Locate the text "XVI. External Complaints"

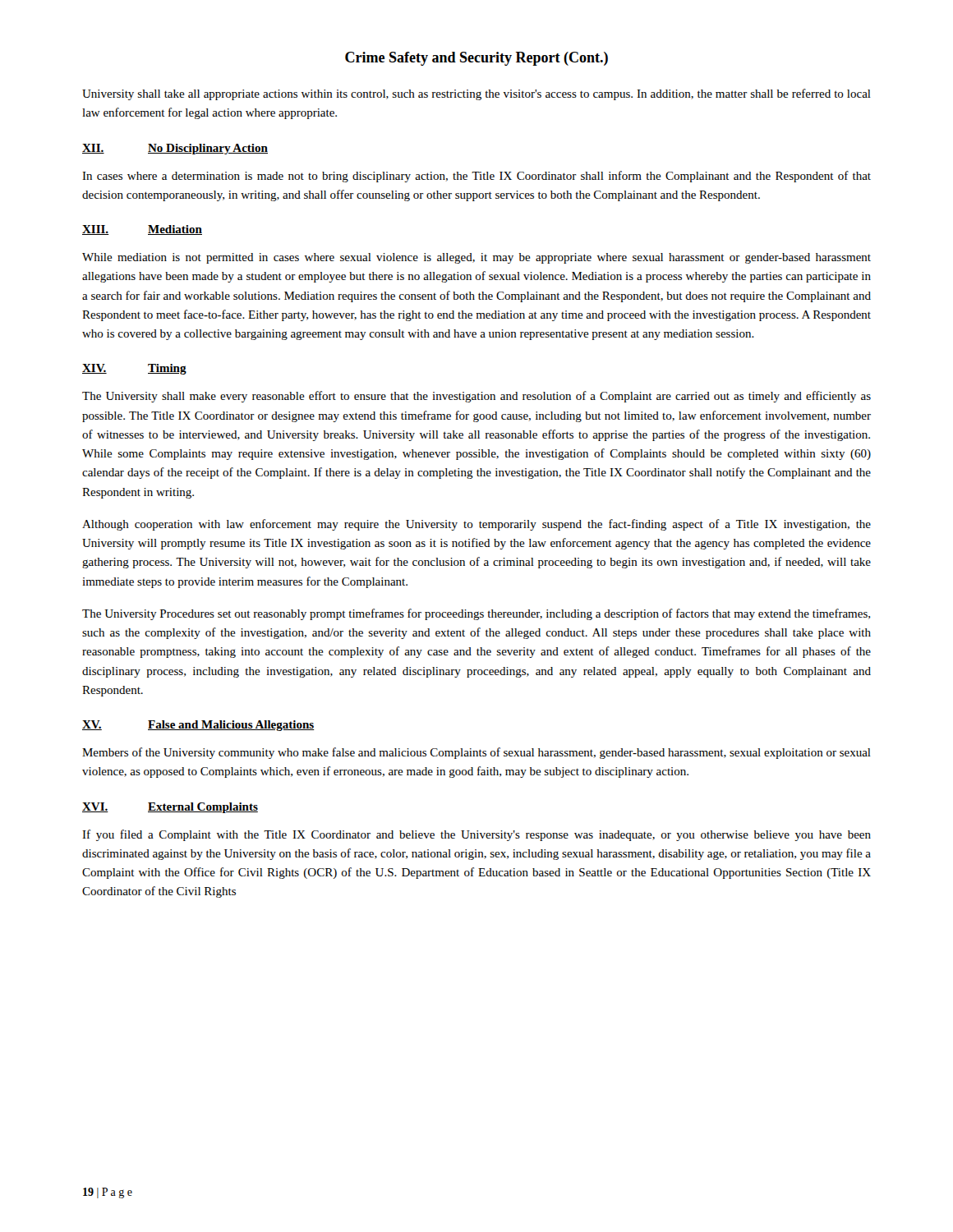pyautogui.click(x=170, y=807)
